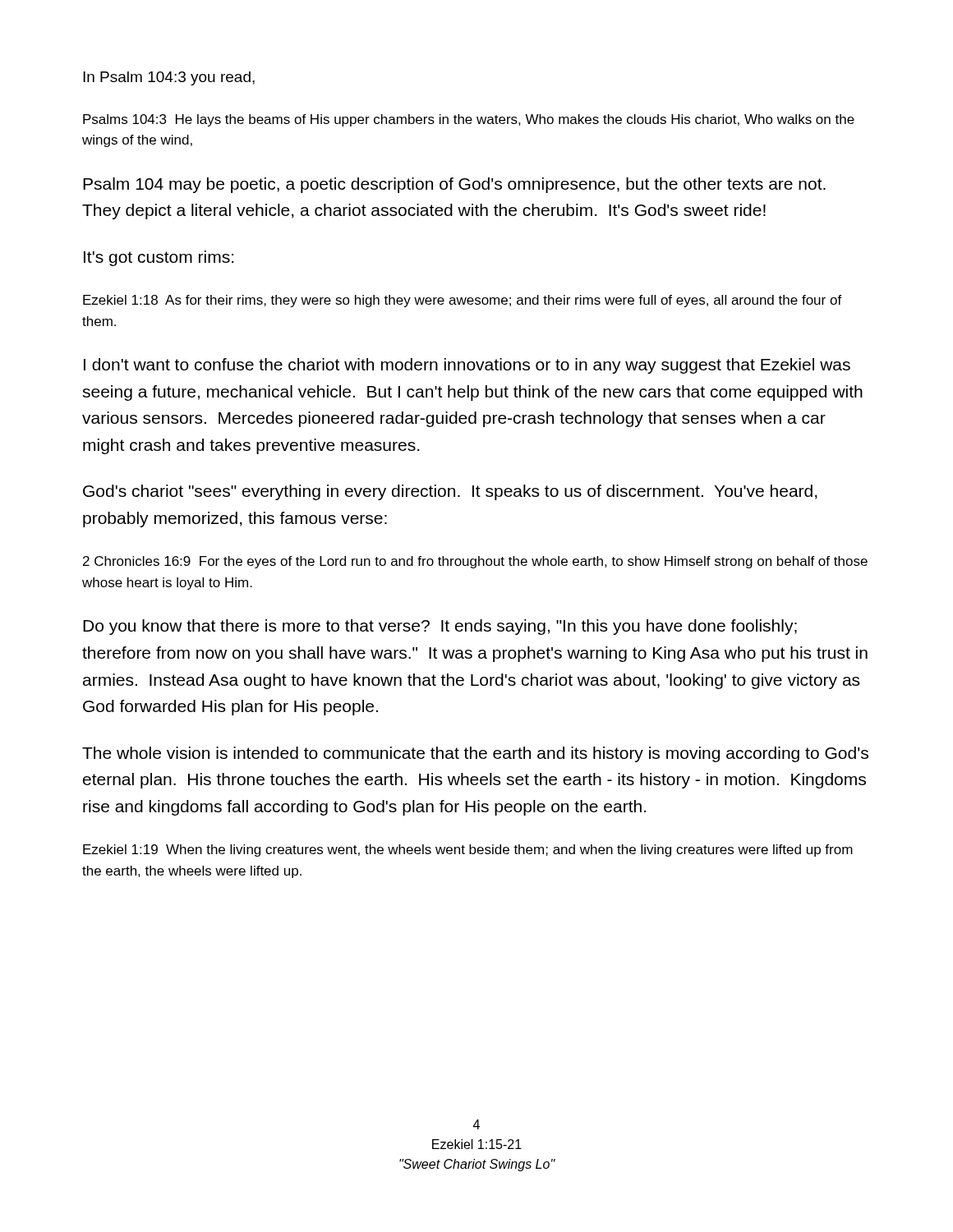Click on the passage starting "I don't want to confuse"
The height and width of the screenshot is (1232, 953).
point(473,404)
